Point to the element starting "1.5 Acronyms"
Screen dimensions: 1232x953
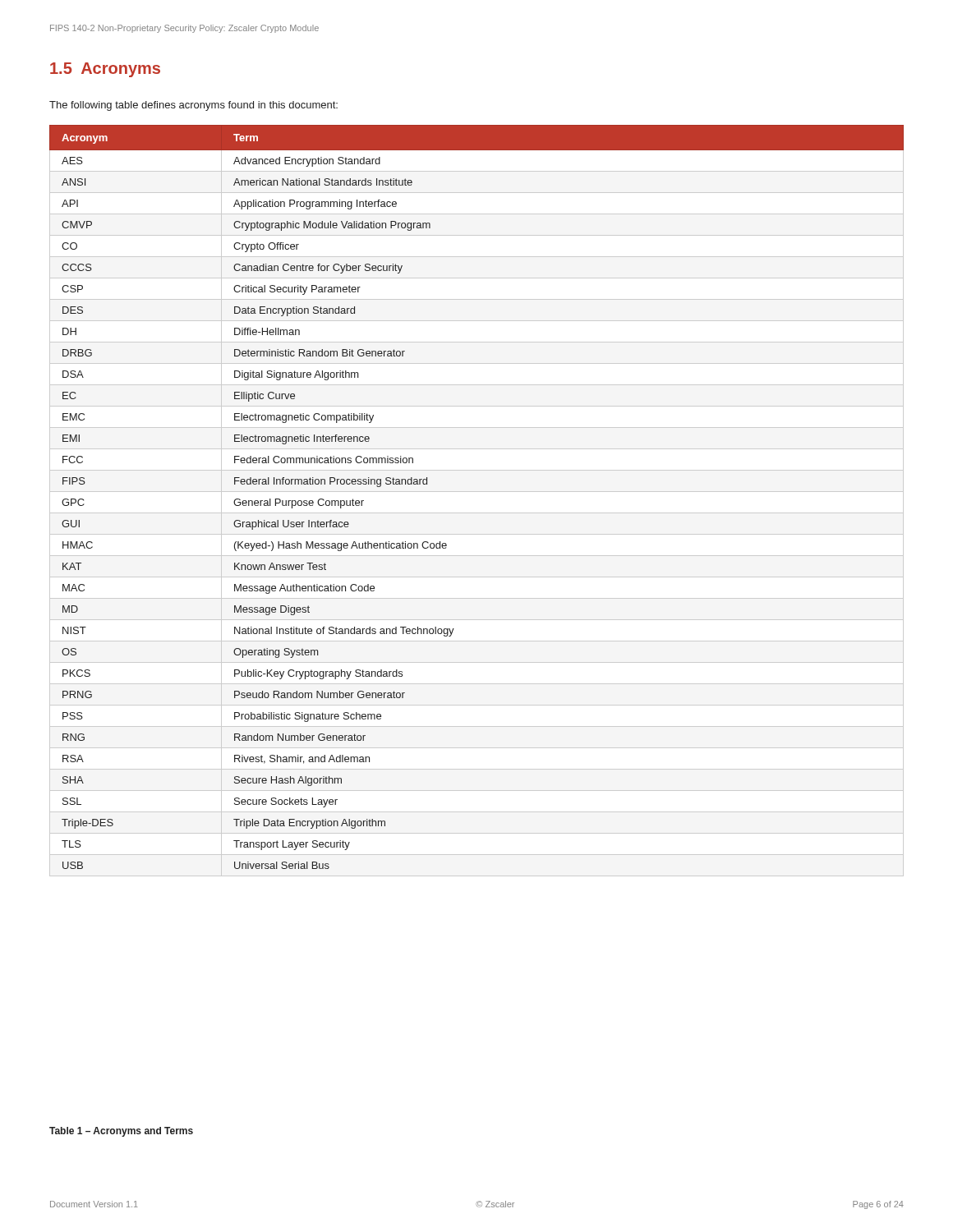105,68
